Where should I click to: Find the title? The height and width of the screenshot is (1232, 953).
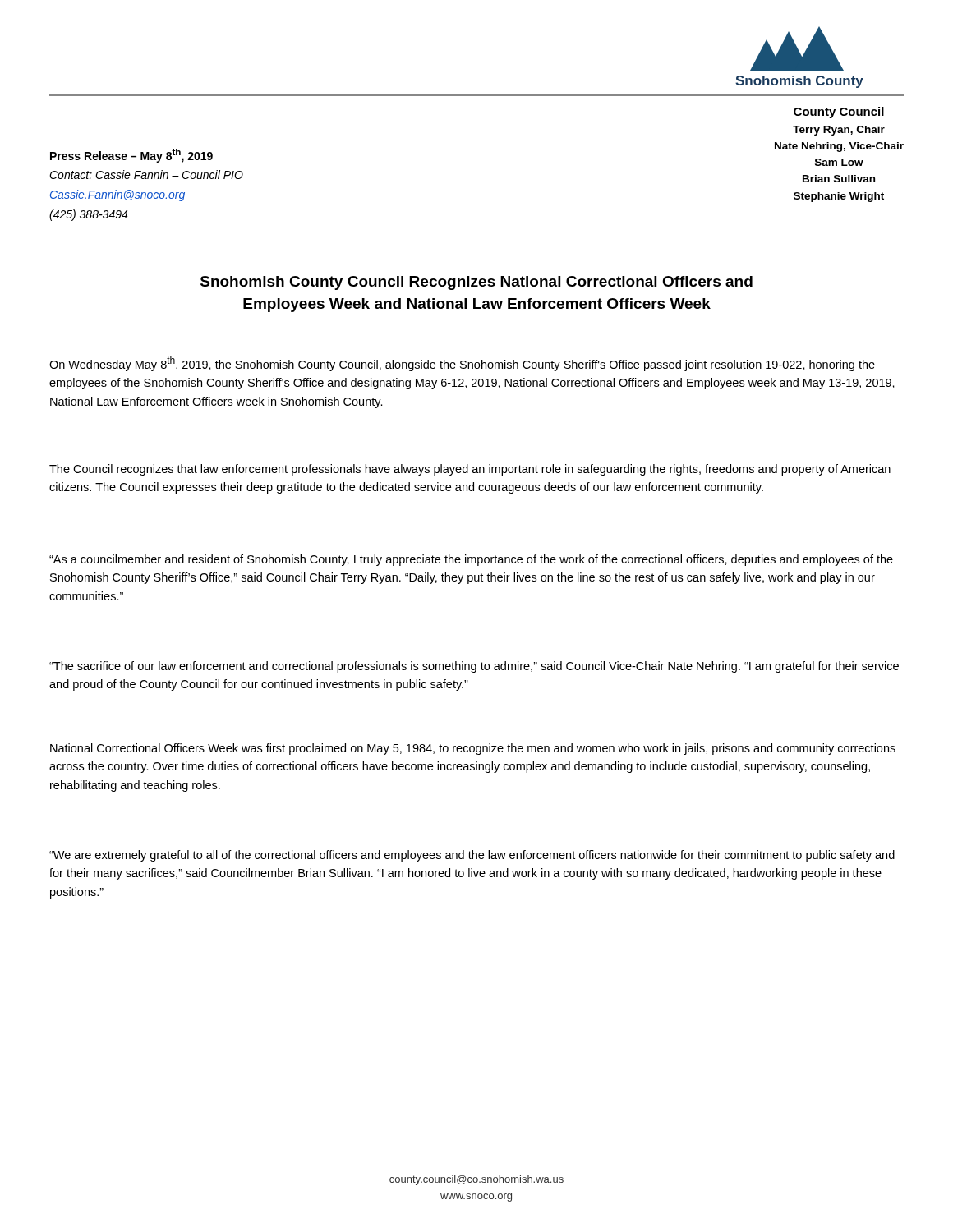pyautogui.click(x=476, y=292)
